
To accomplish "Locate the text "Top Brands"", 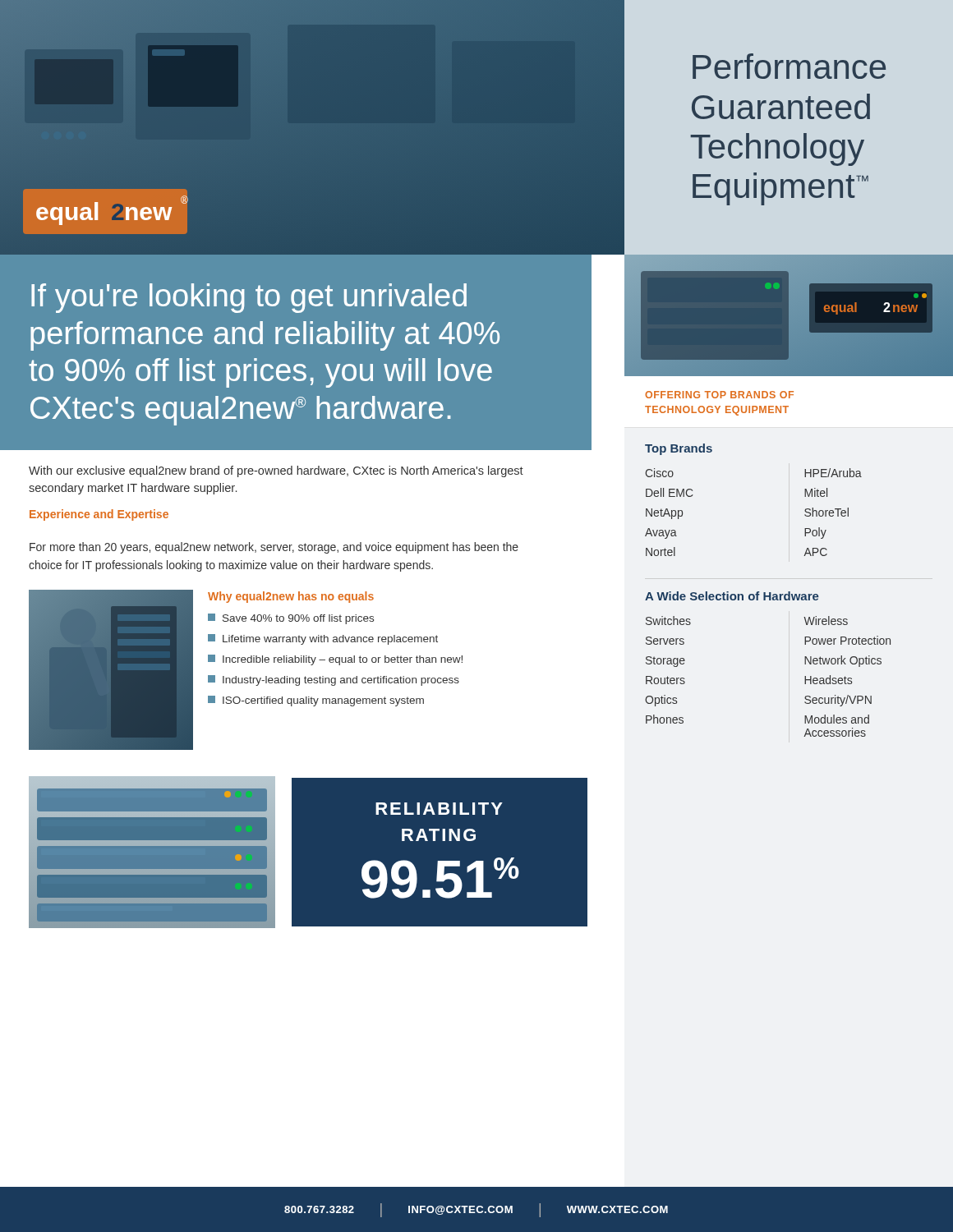I will [x=679, y=449].
